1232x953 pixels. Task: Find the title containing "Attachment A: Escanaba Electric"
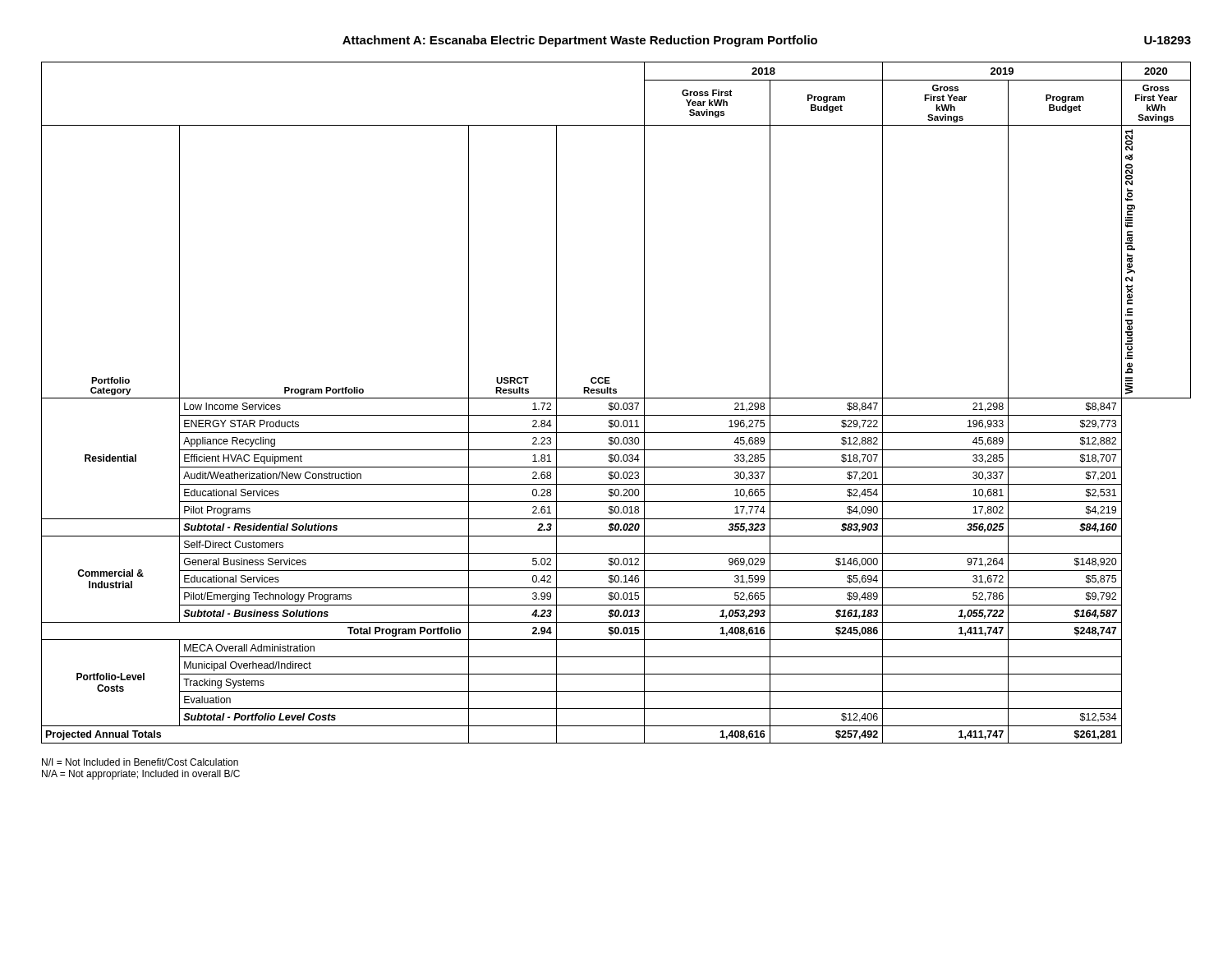click(616, 40)
